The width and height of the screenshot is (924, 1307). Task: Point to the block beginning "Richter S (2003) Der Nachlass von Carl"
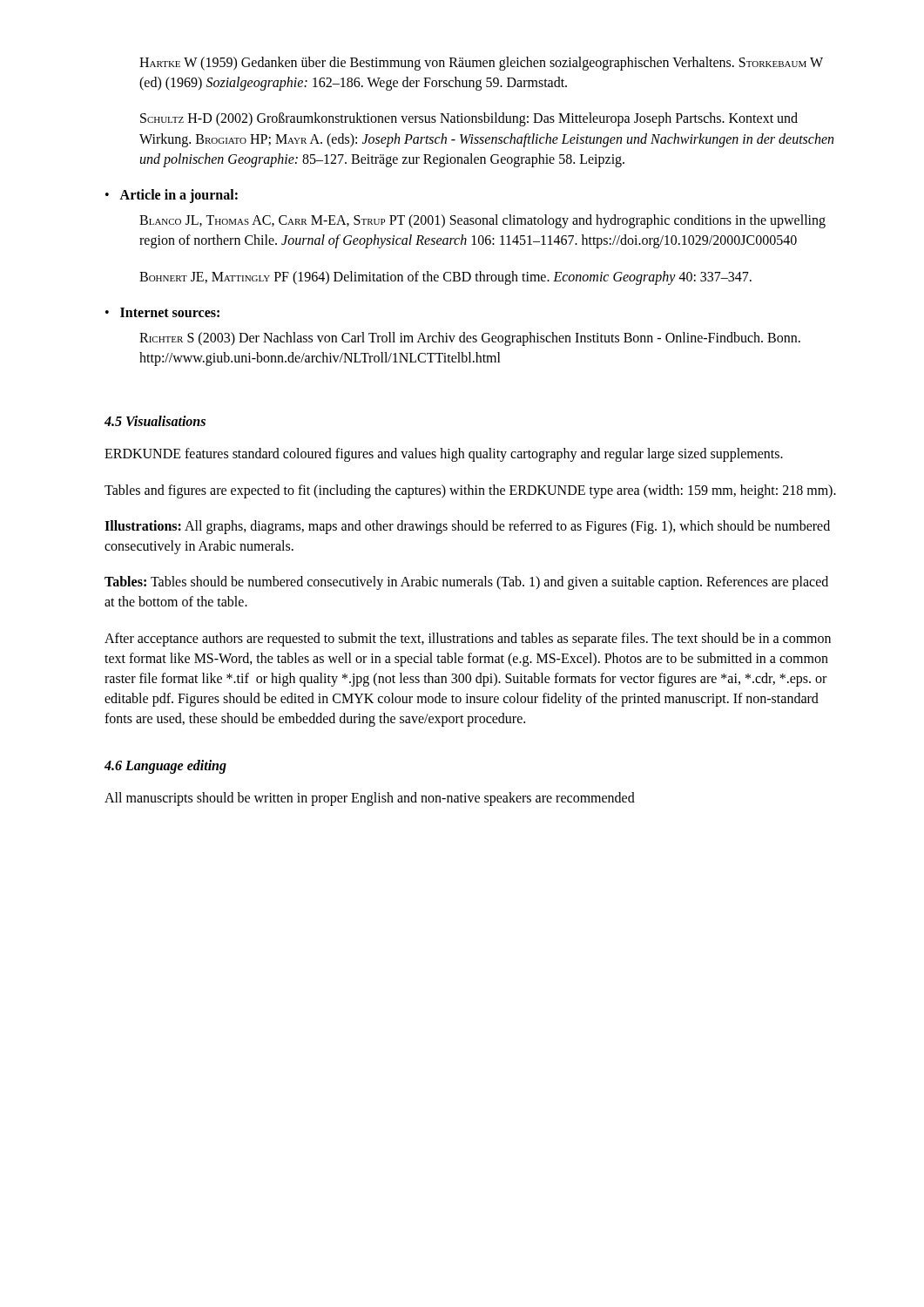tap(470, 348)
